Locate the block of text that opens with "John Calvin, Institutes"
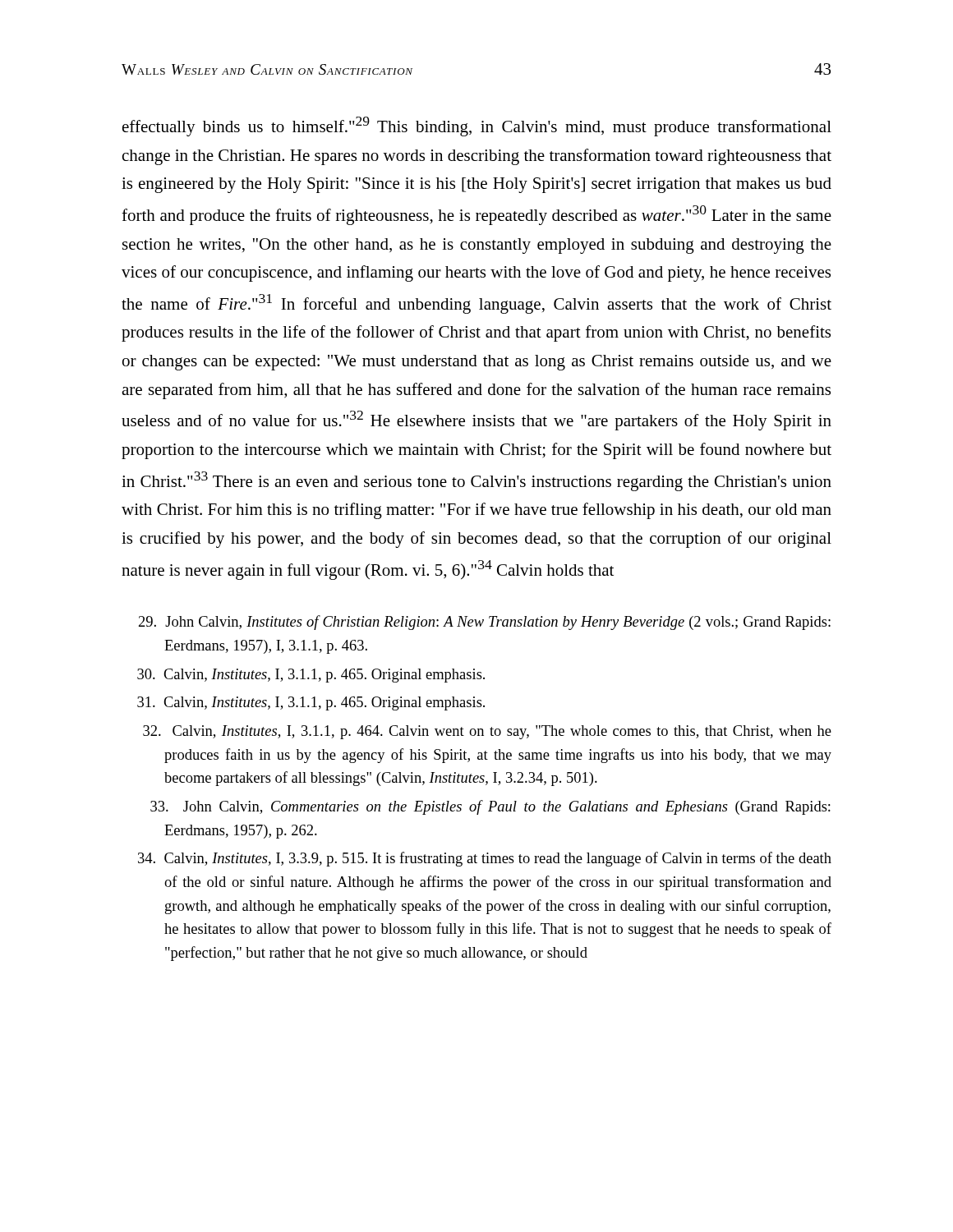Screen dimensions: 1232x953 coord(476,634)
